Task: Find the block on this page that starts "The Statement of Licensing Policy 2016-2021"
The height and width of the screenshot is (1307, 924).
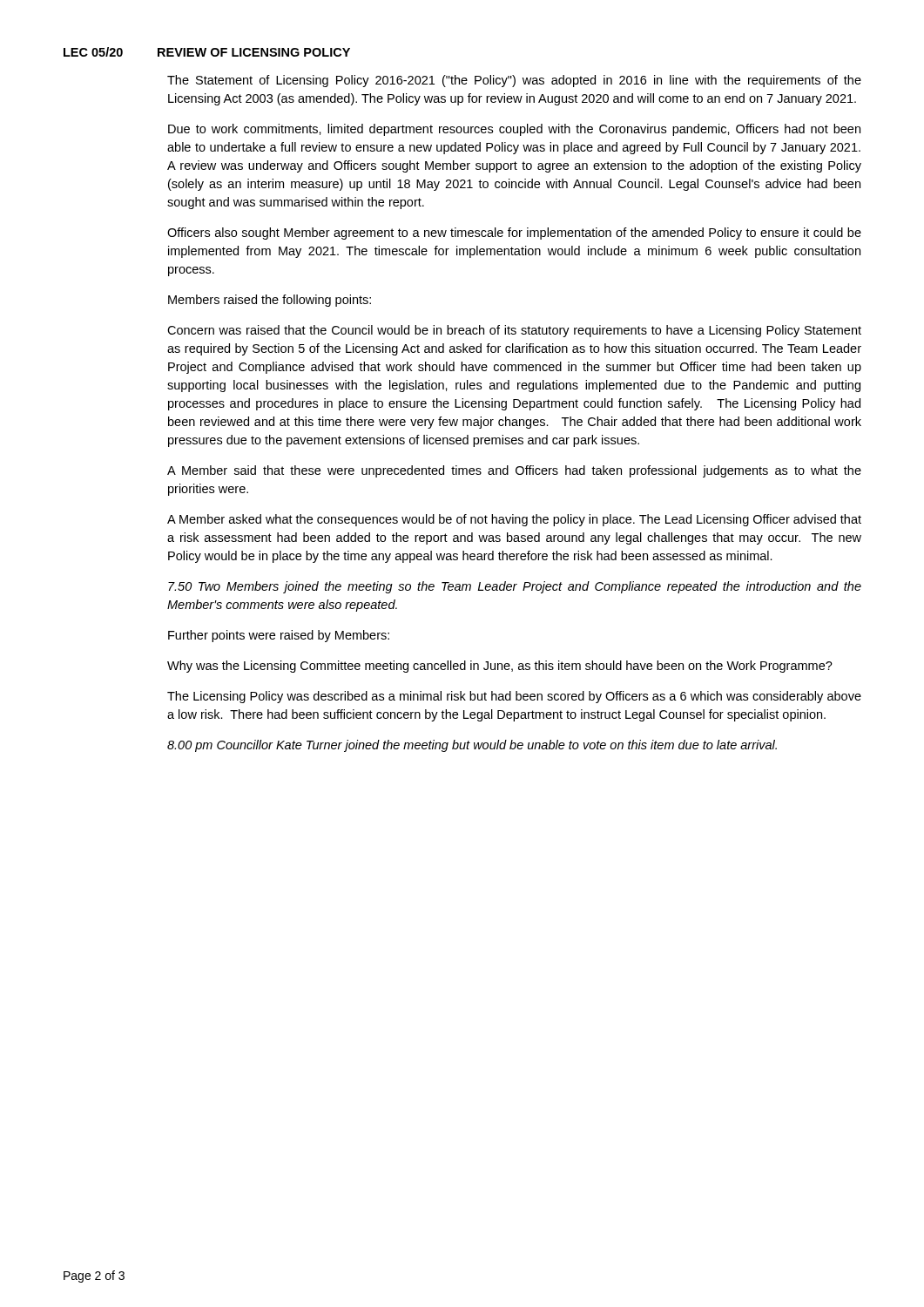Action: 514,89
